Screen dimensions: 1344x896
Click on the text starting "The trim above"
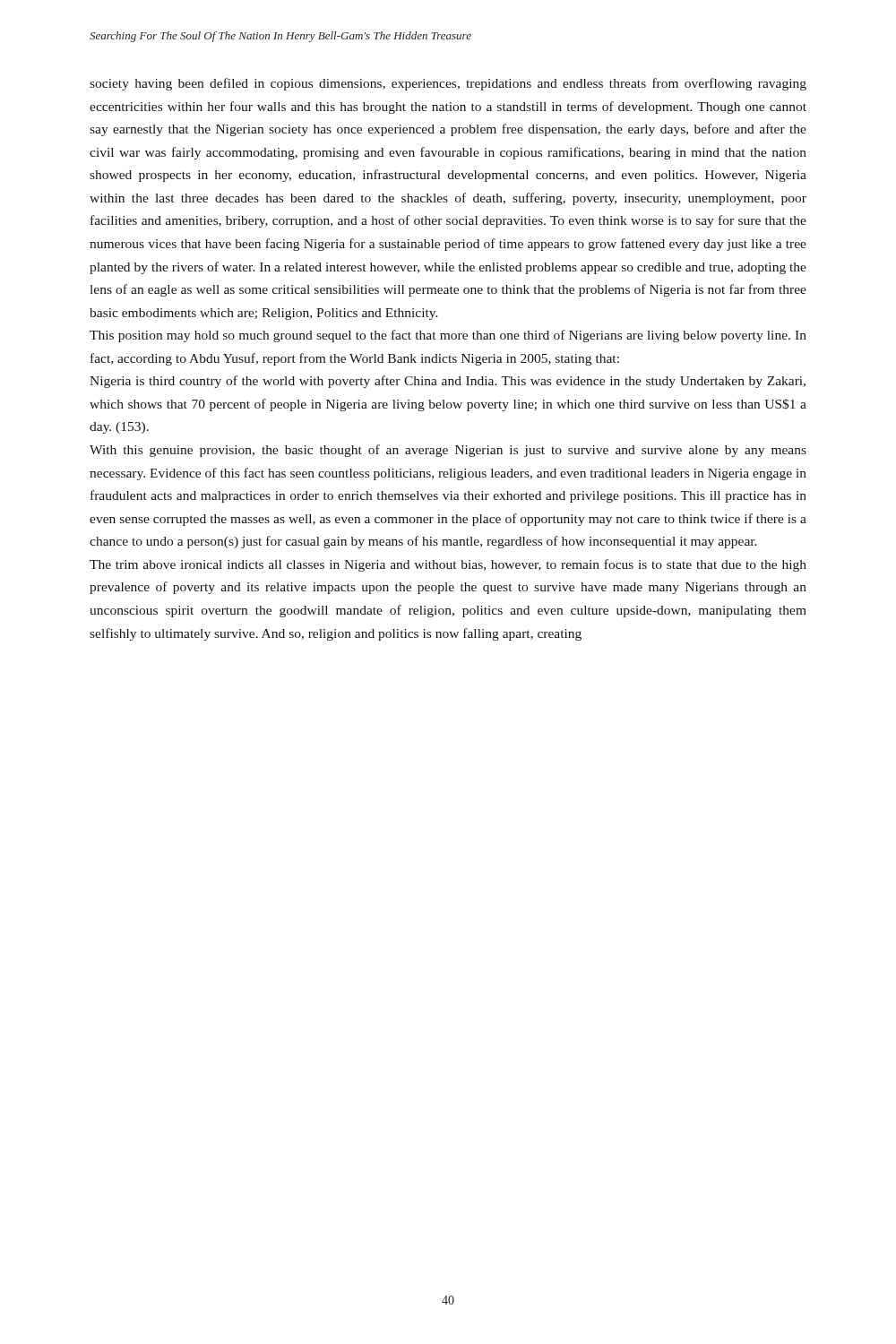[x=448, y=598]
